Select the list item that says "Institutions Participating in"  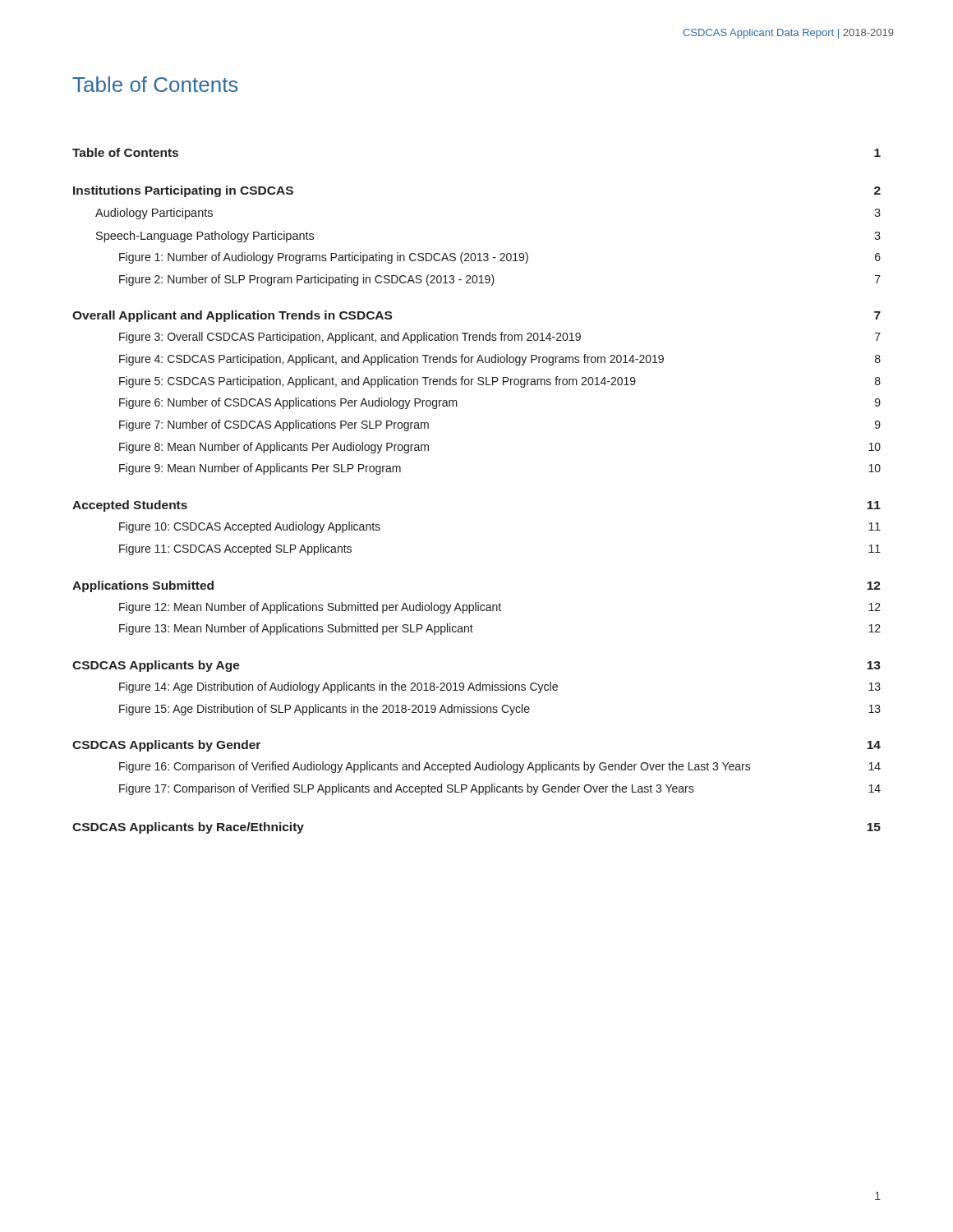[x=181, y=191]
